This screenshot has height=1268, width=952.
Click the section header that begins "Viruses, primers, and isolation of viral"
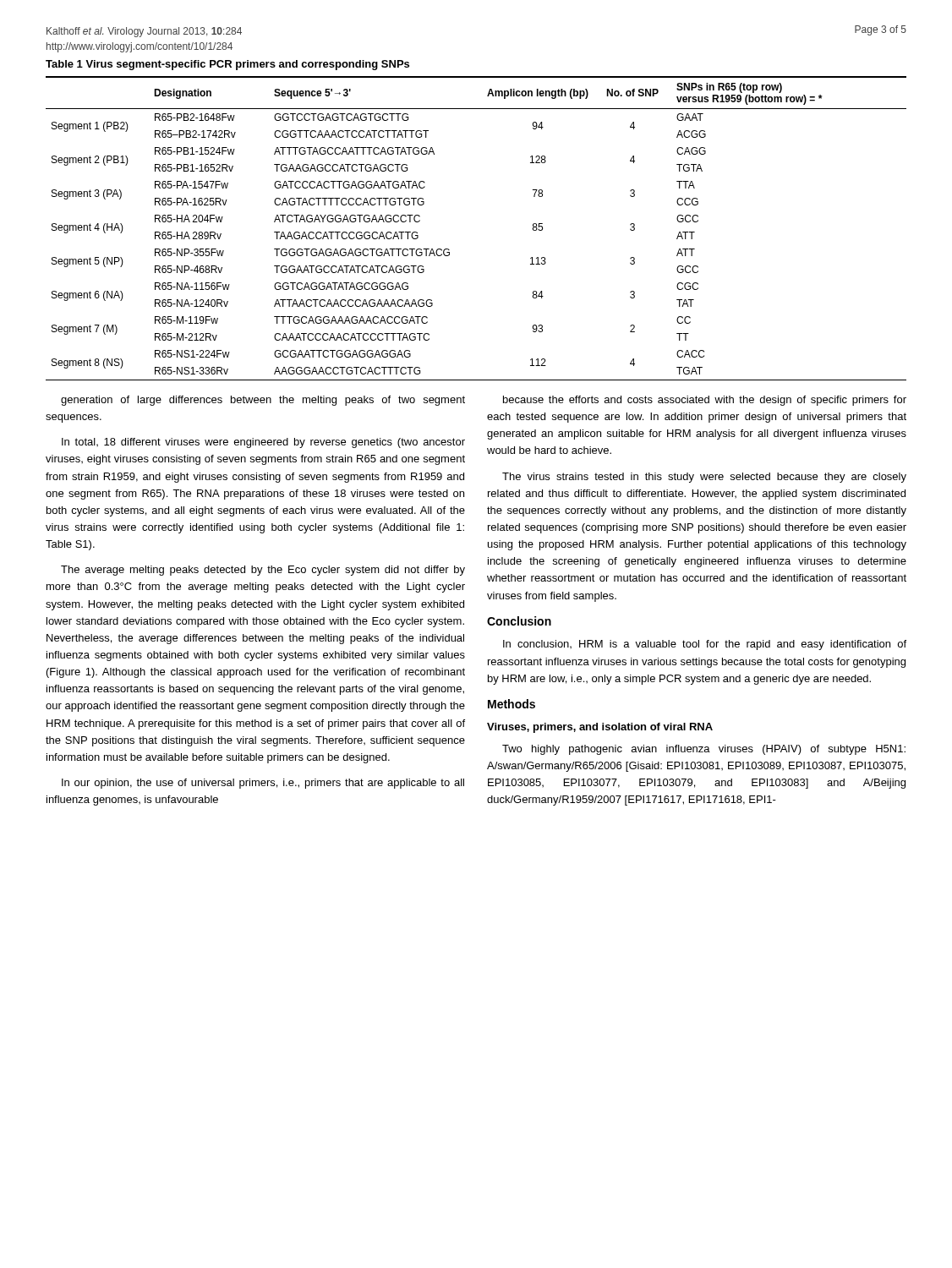600,727
